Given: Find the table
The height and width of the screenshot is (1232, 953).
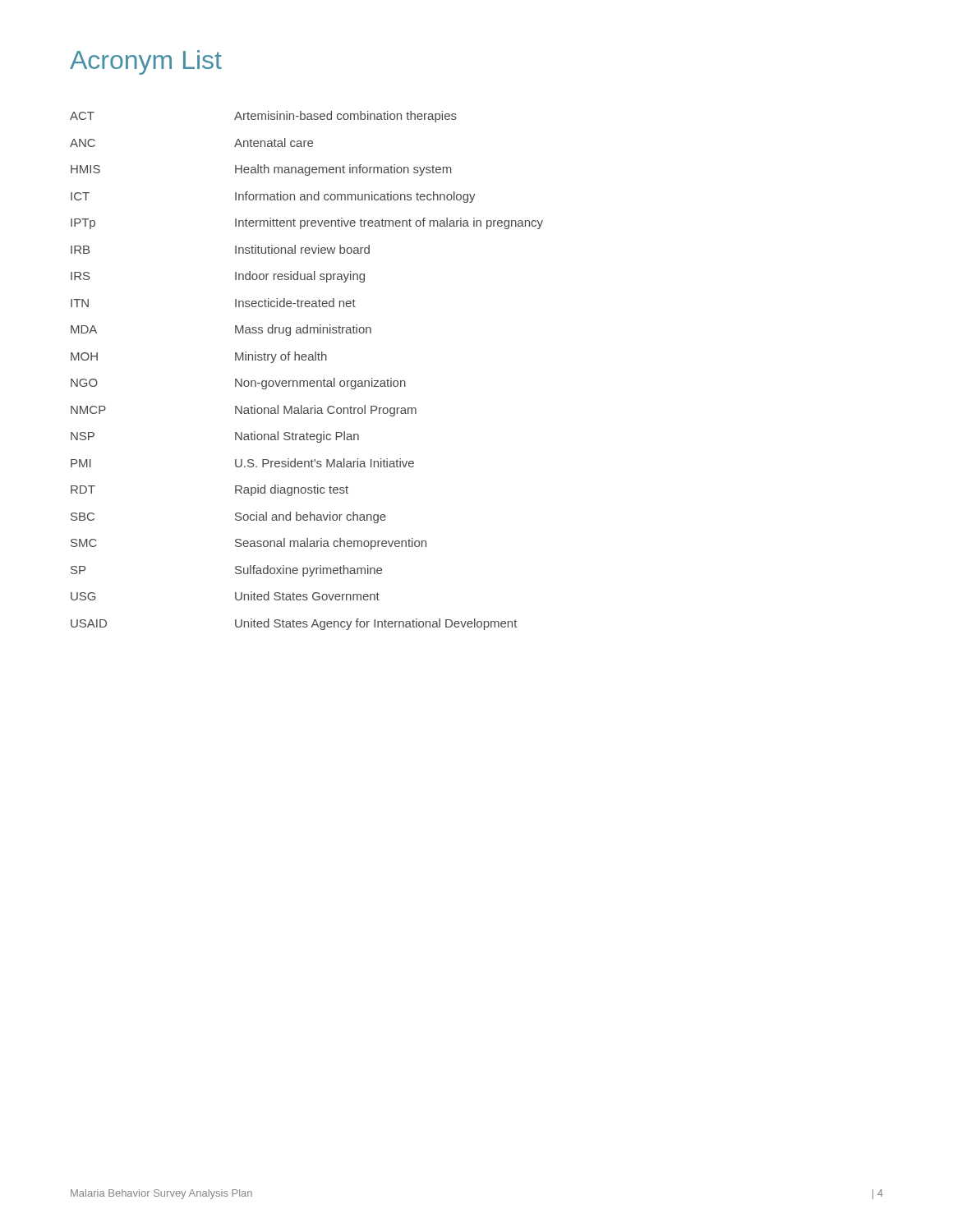Looking at the screenshot, I should pos(440,370).
